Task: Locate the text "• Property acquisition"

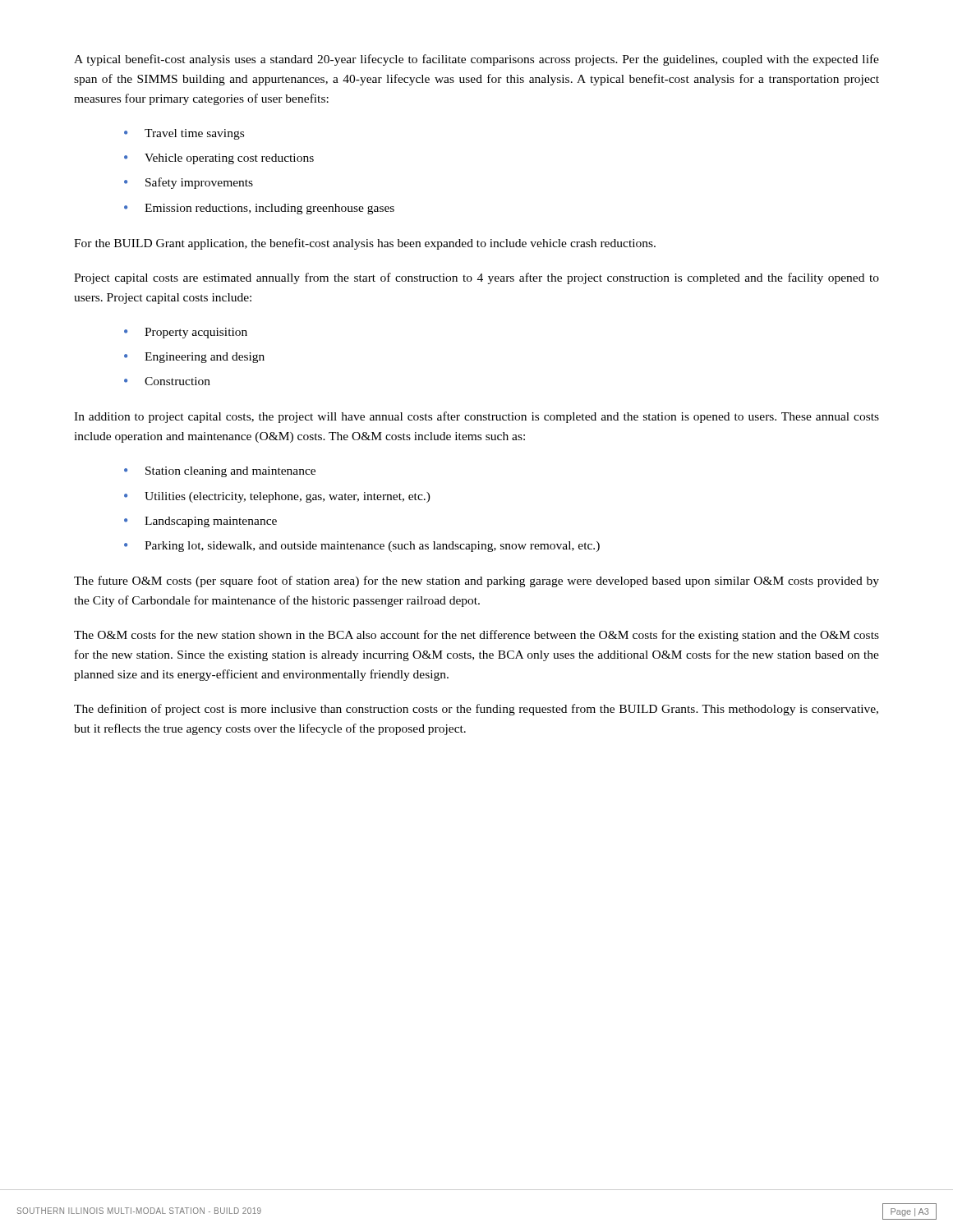Action: pyautogui.click(x=186, y=333)
